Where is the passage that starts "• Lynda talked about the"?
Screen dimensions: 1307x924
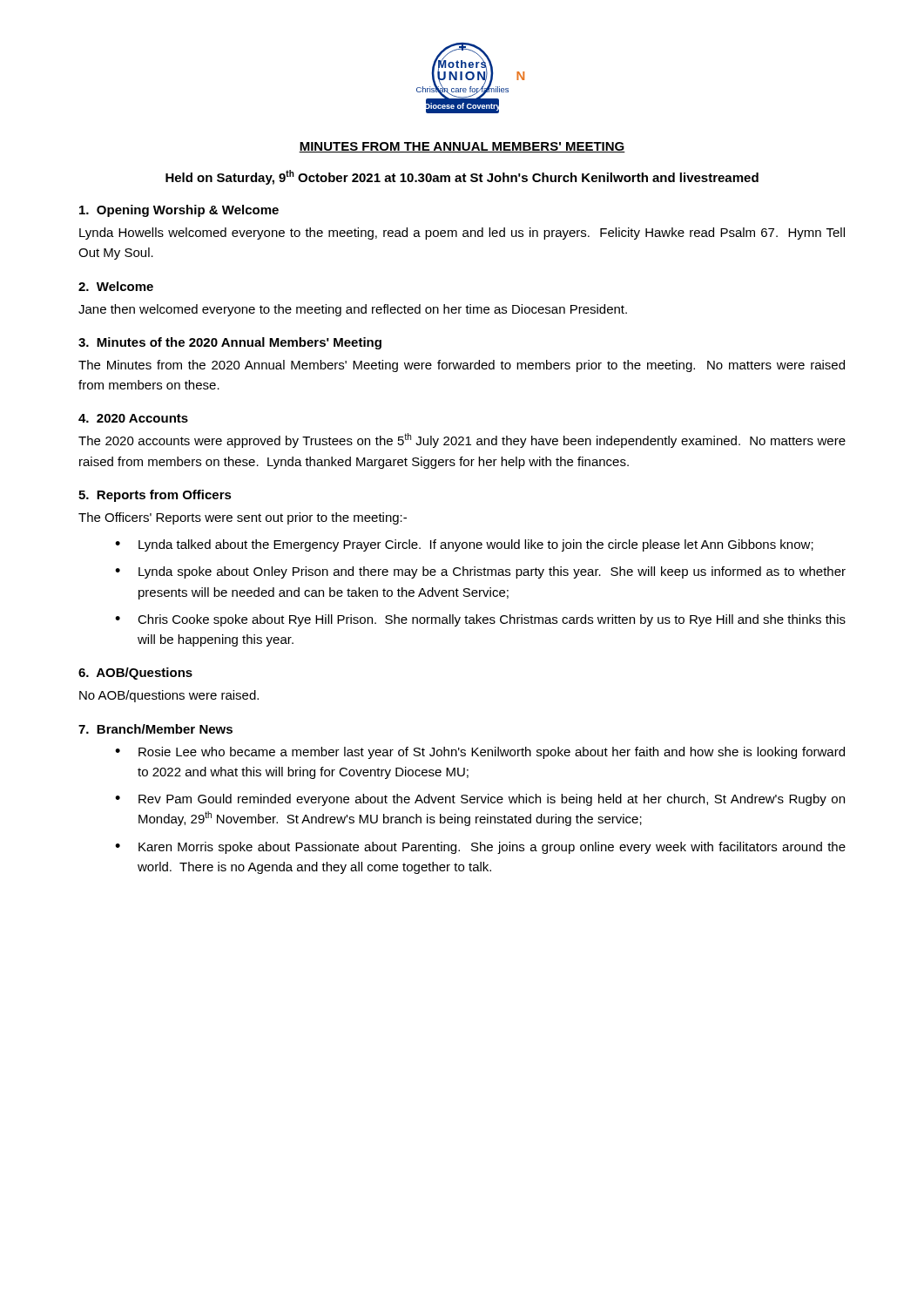coord(480,544)
